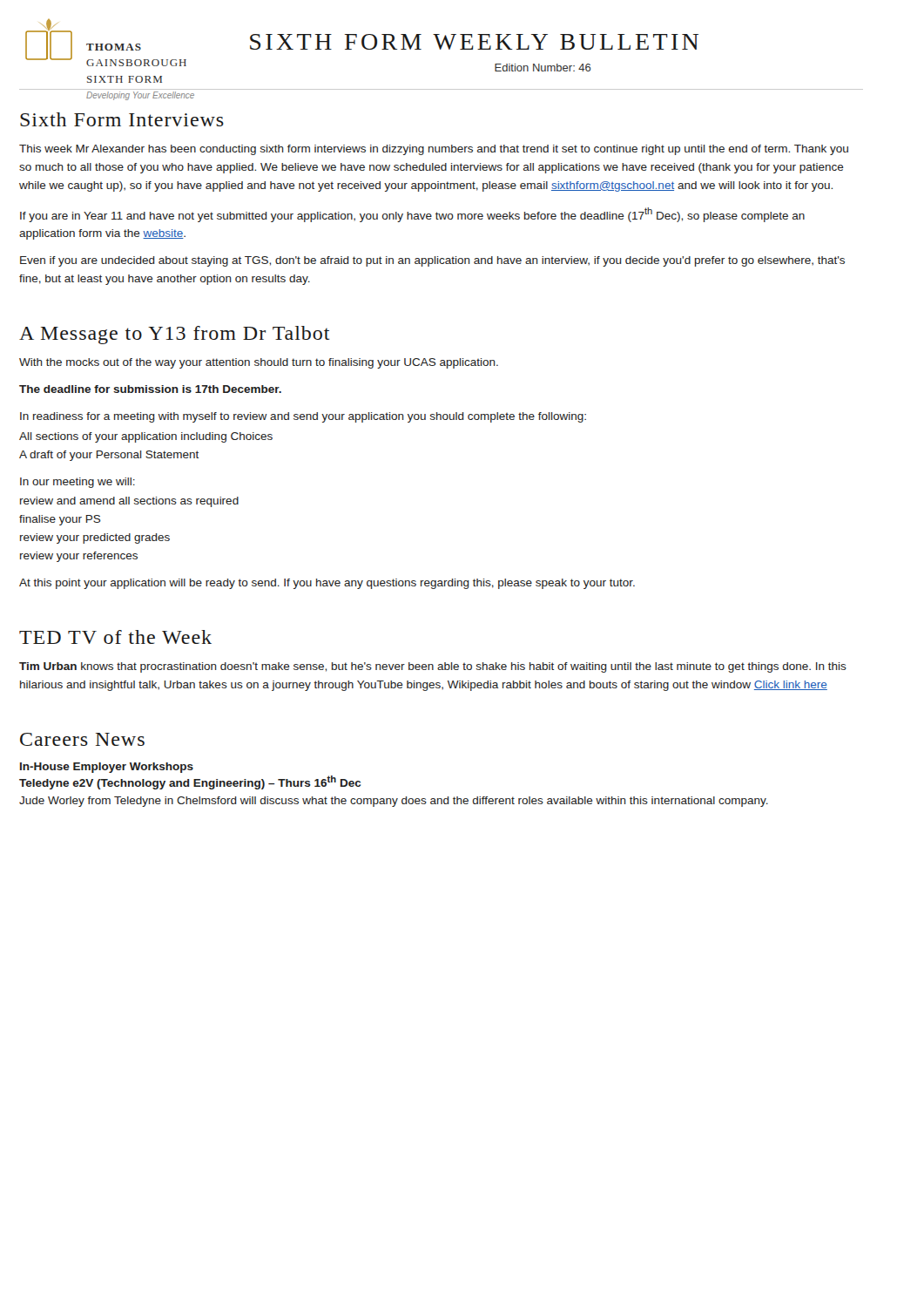Locate the element starting "If you are in Year"
The width and height of the screenshot is (924, 1307).
412,223
